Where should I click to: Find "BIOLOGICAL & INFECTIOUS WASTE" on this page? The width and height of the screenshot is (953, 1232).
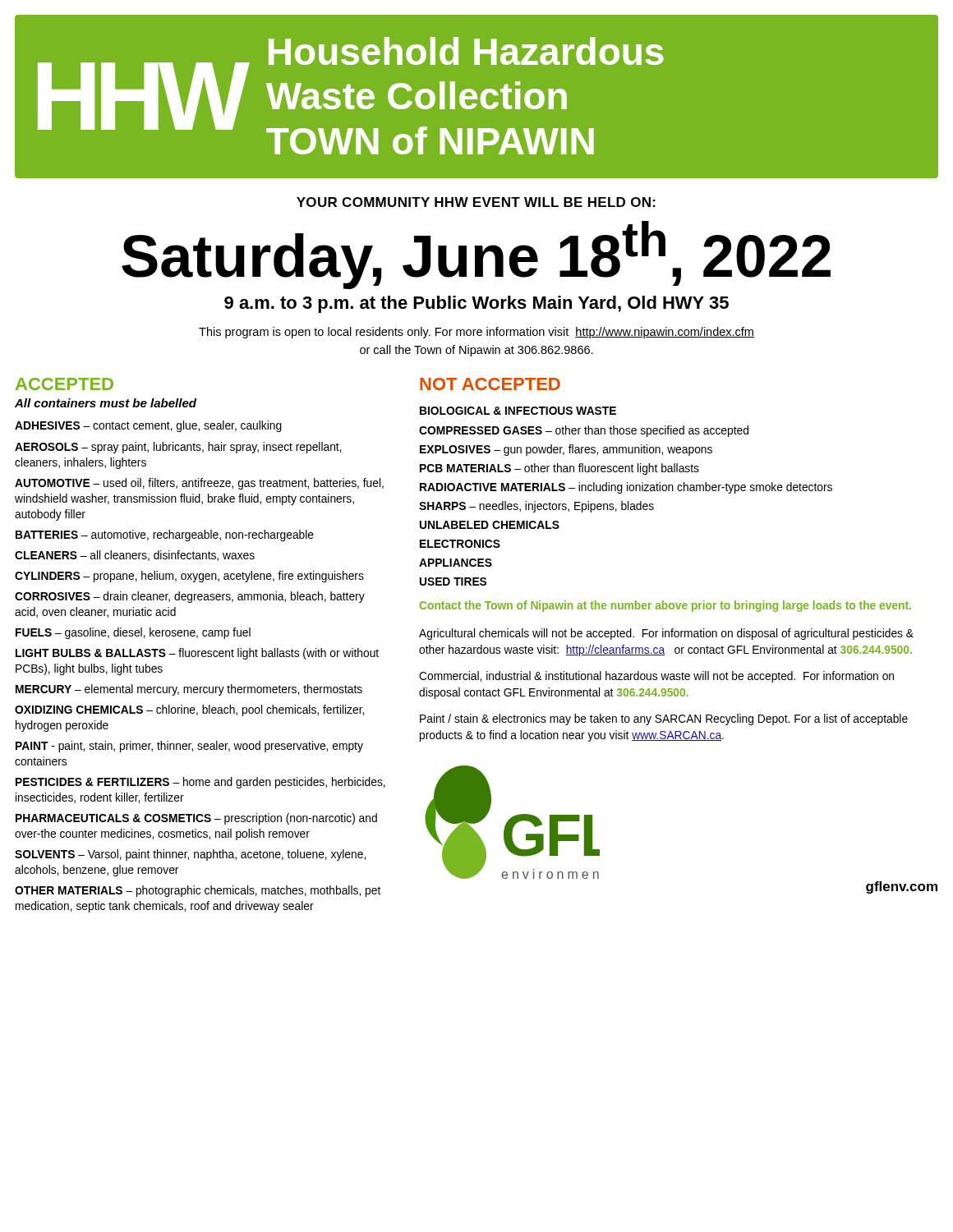pos(518,411)
